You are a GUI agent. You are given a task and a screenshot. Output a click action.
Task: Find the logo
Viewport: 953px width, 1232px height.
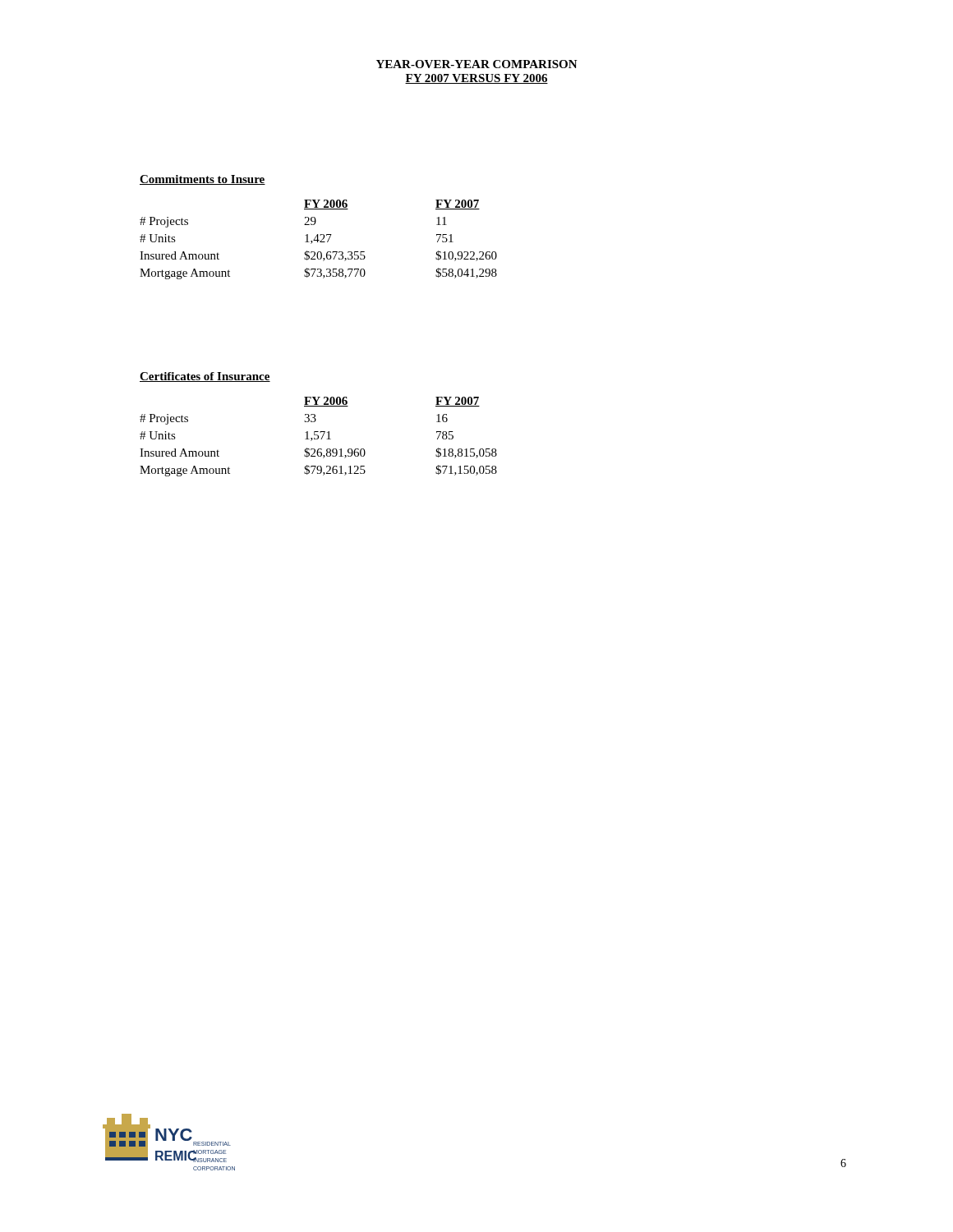click(x=181, y=1148)
